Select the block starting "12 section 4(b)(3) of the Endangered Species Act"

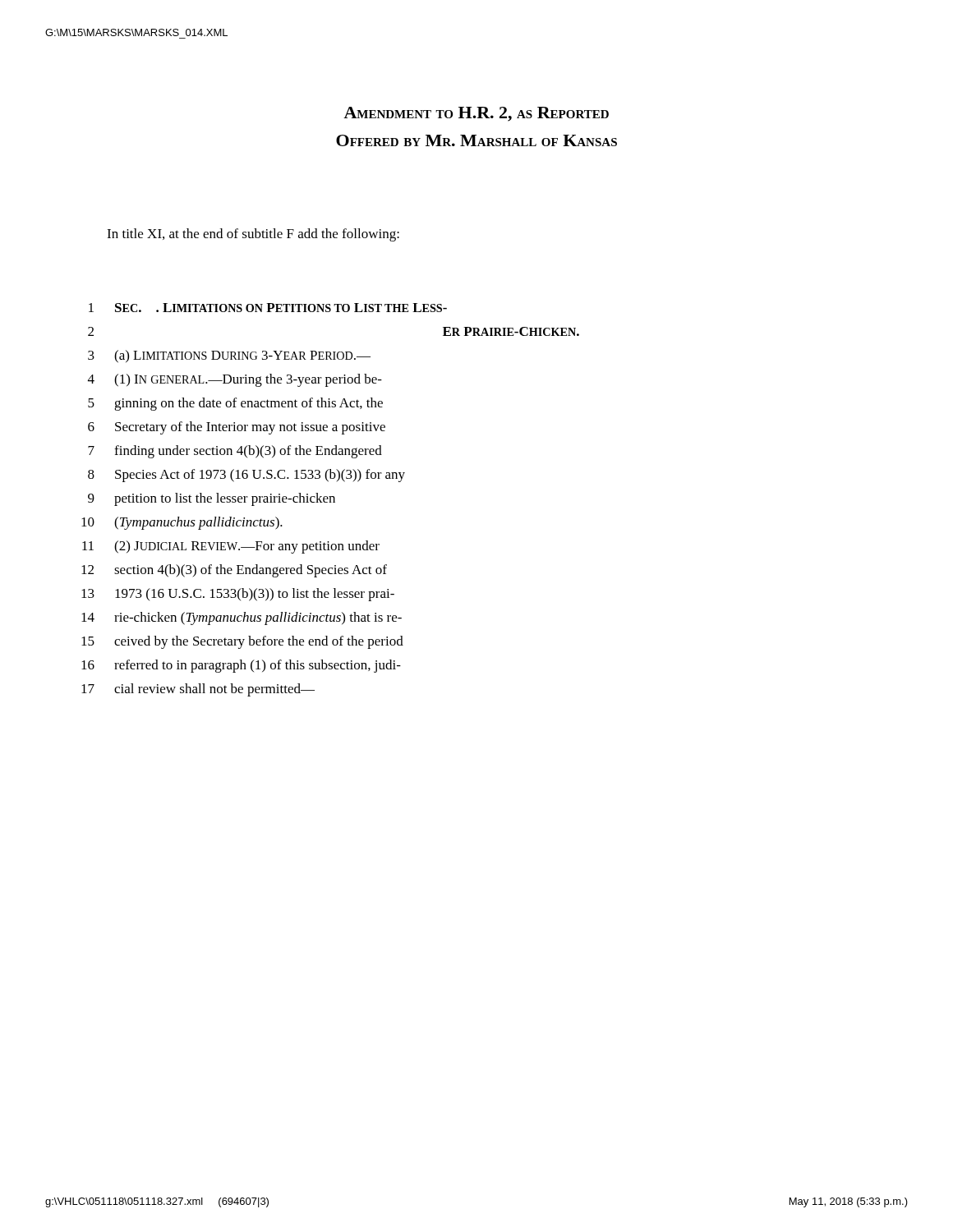pos(234,571)
